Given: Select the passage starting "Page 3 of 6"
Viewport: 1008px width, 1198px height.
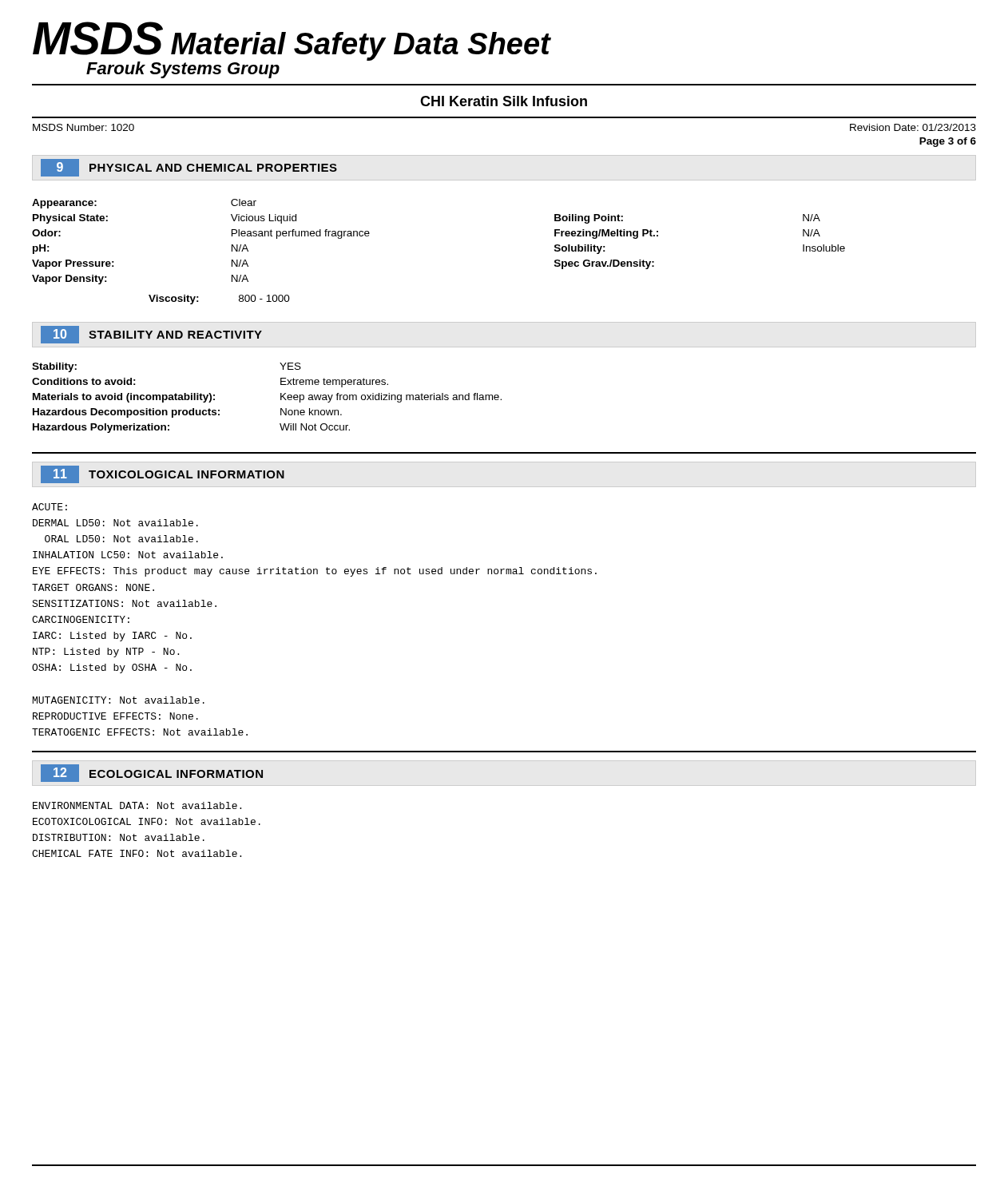Looking at the screenshot, I should point(948,141).
